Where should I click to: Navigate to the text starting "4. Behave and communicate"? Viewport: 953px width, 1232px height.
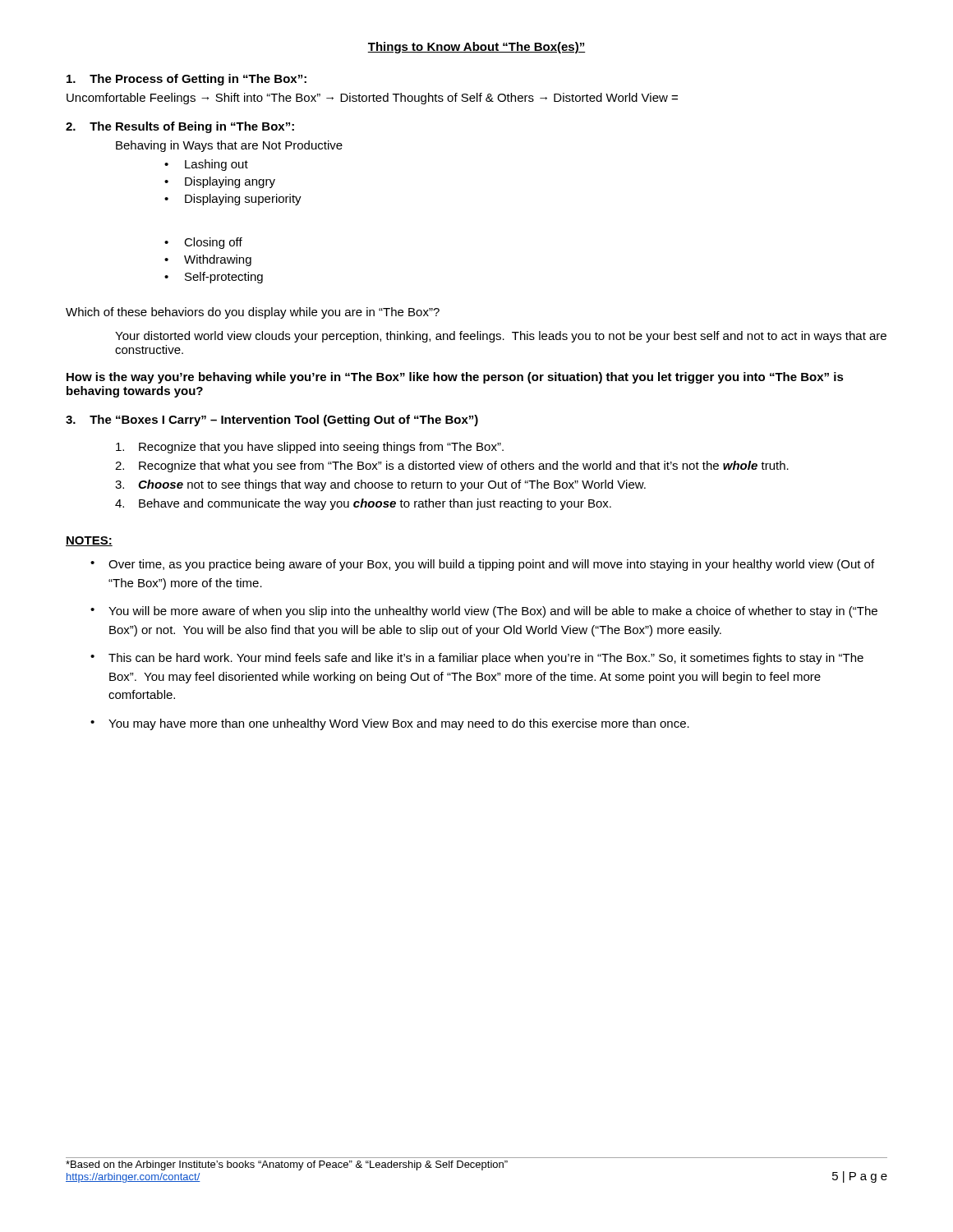[x=364, y=503]
